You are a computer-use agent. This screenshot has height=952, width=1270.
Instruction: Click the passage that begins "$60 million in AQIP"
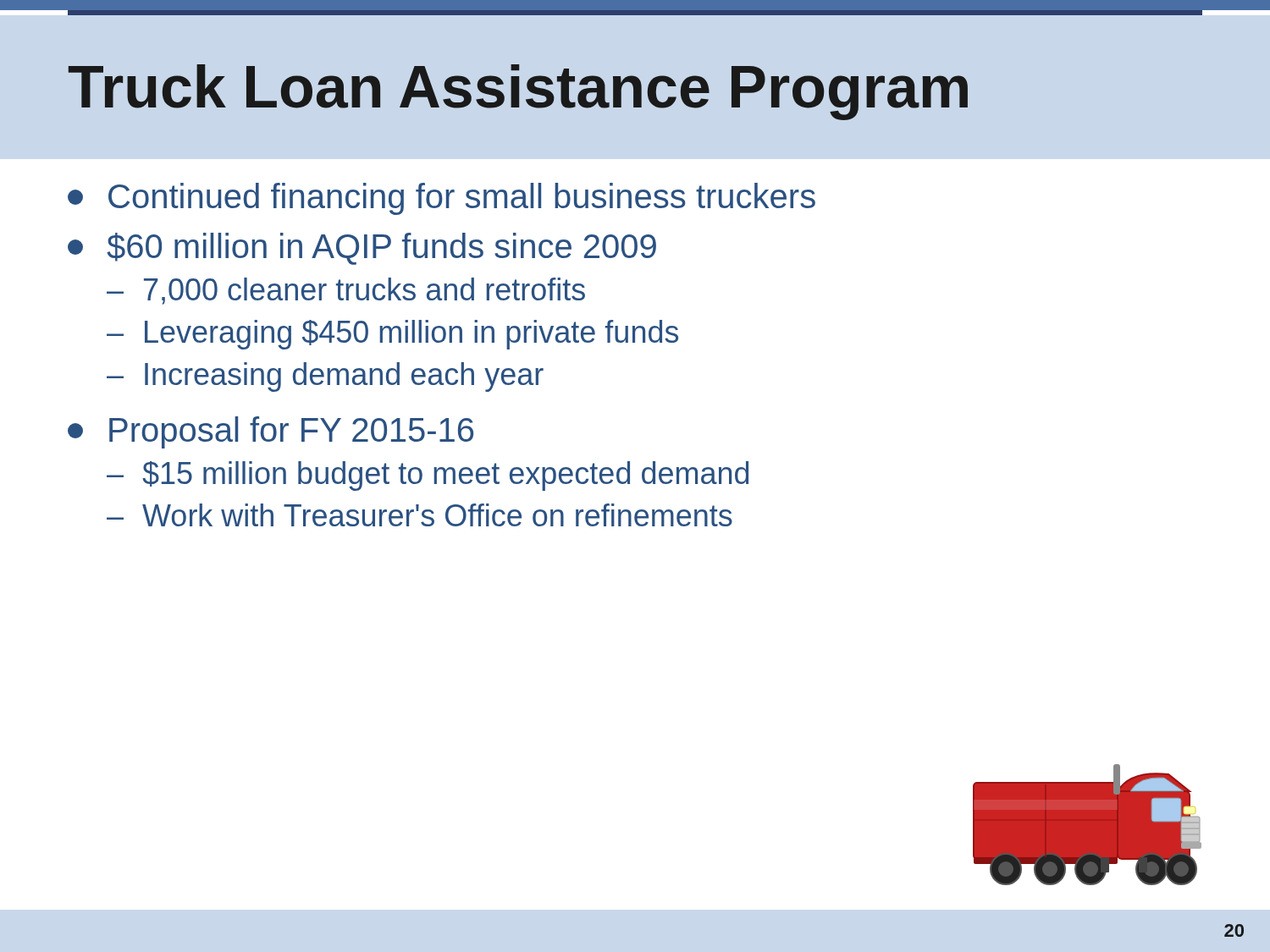click(374, 314)
